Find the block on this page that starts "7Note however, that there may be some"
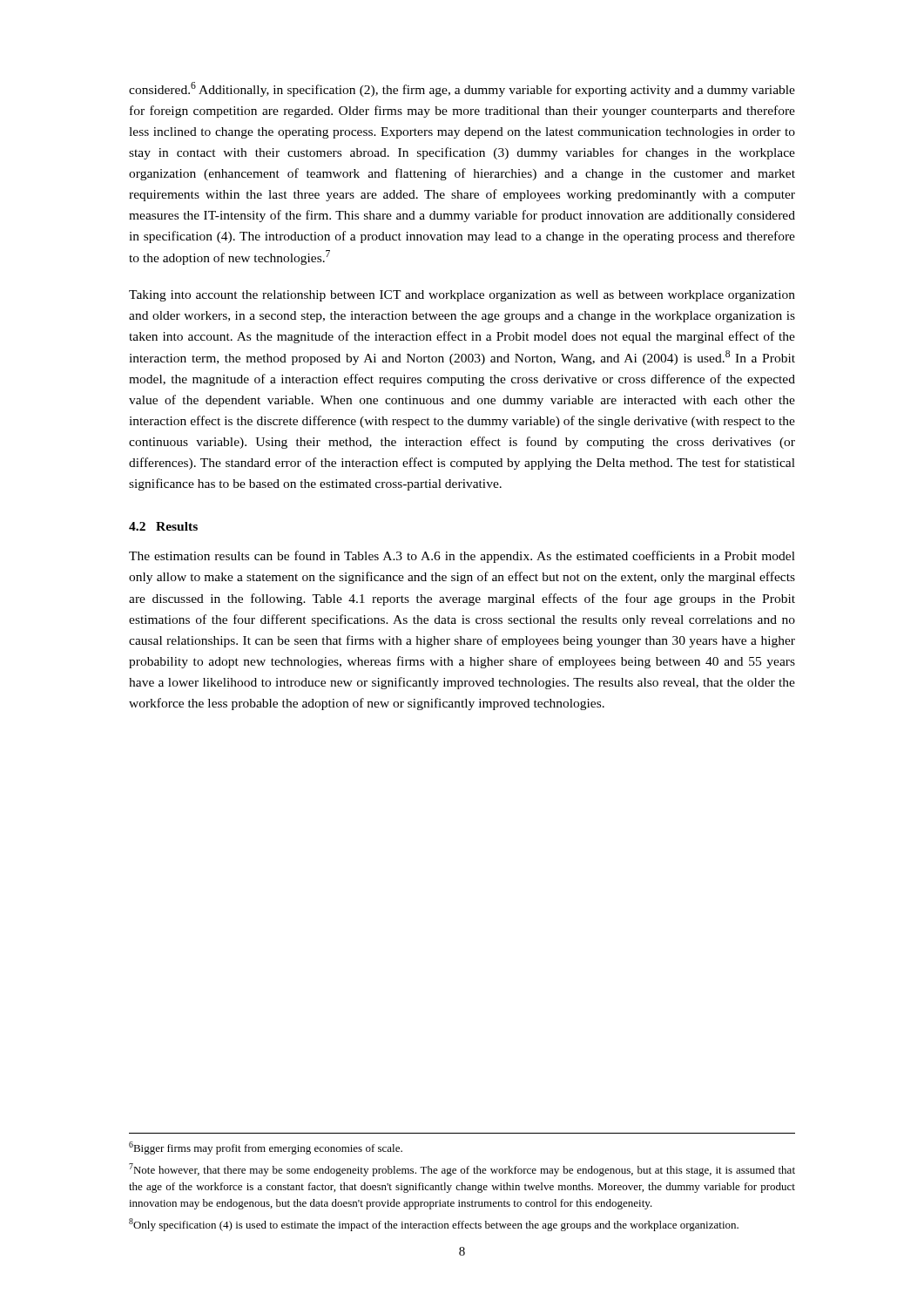 (462, 1186)
